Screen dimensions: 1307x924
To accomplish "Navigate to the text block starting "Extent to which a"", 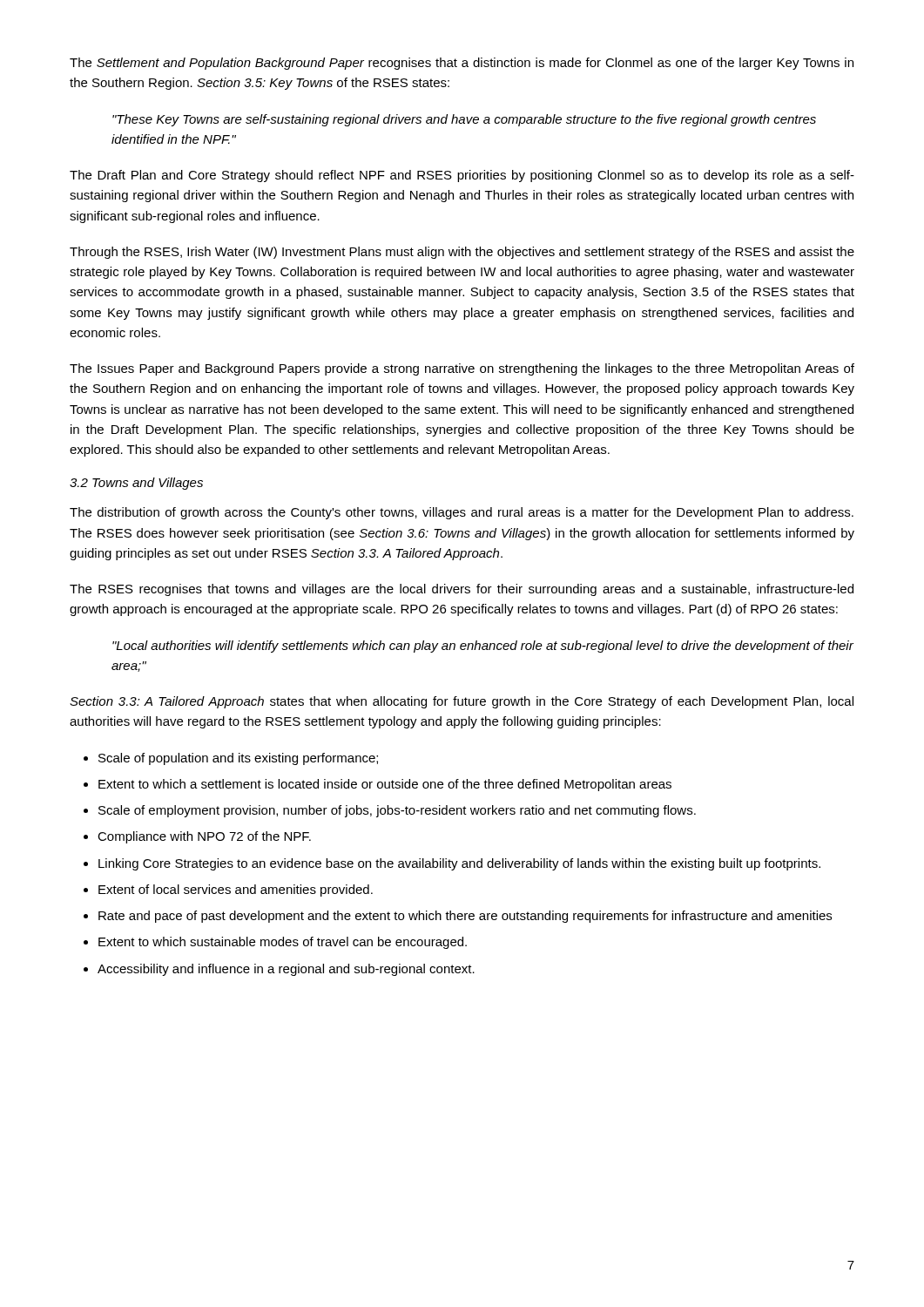I will (385, 784).
